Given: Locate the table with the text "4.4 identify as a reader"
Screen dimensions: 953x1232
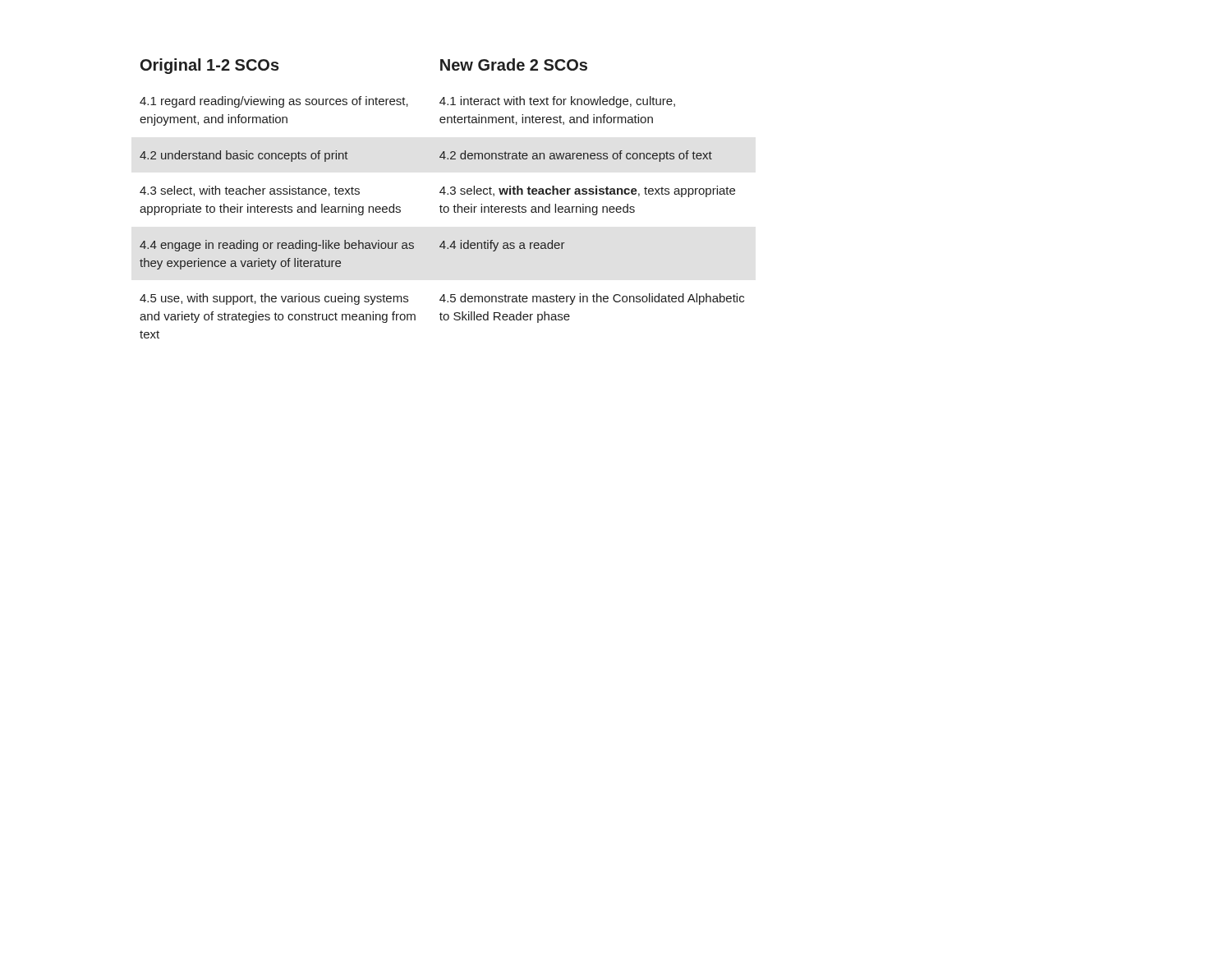Looking at the screenshot, I should (x=444, y=201).
